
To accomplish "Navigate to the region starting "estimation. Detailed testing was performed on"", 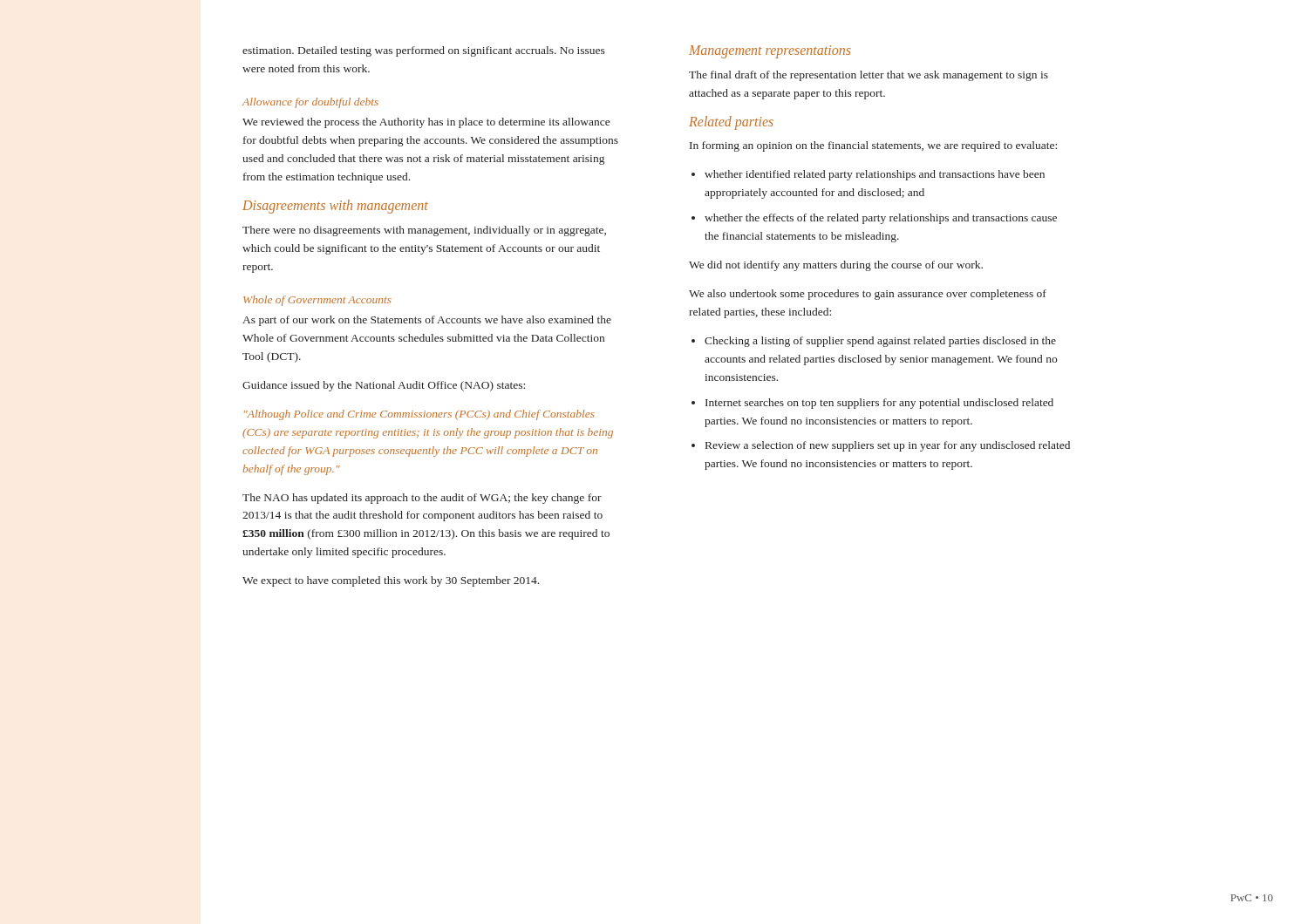I will tap(431, 60).
